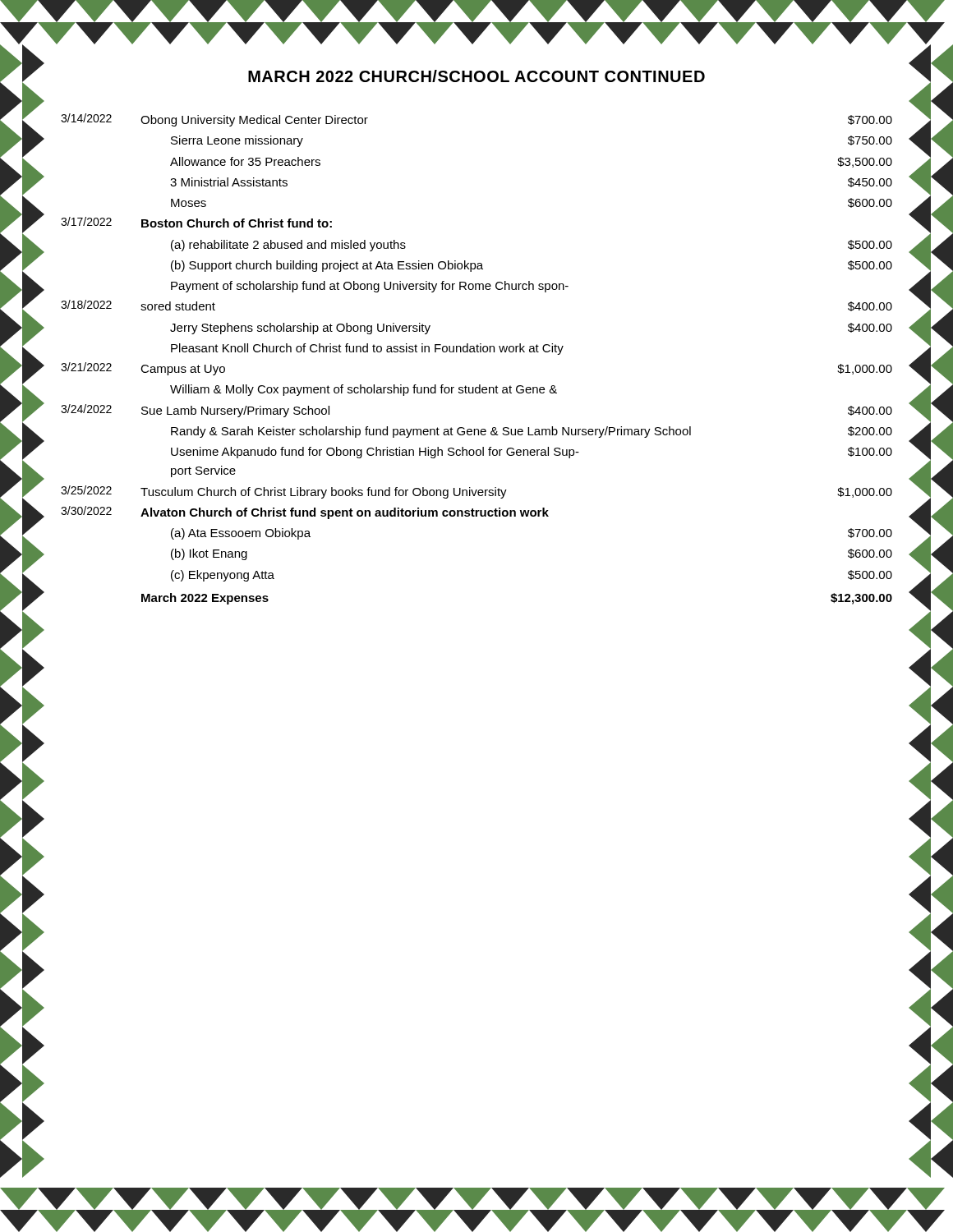Find the table that mentions "3 Ministrial Assistants"

pos(476,359)
